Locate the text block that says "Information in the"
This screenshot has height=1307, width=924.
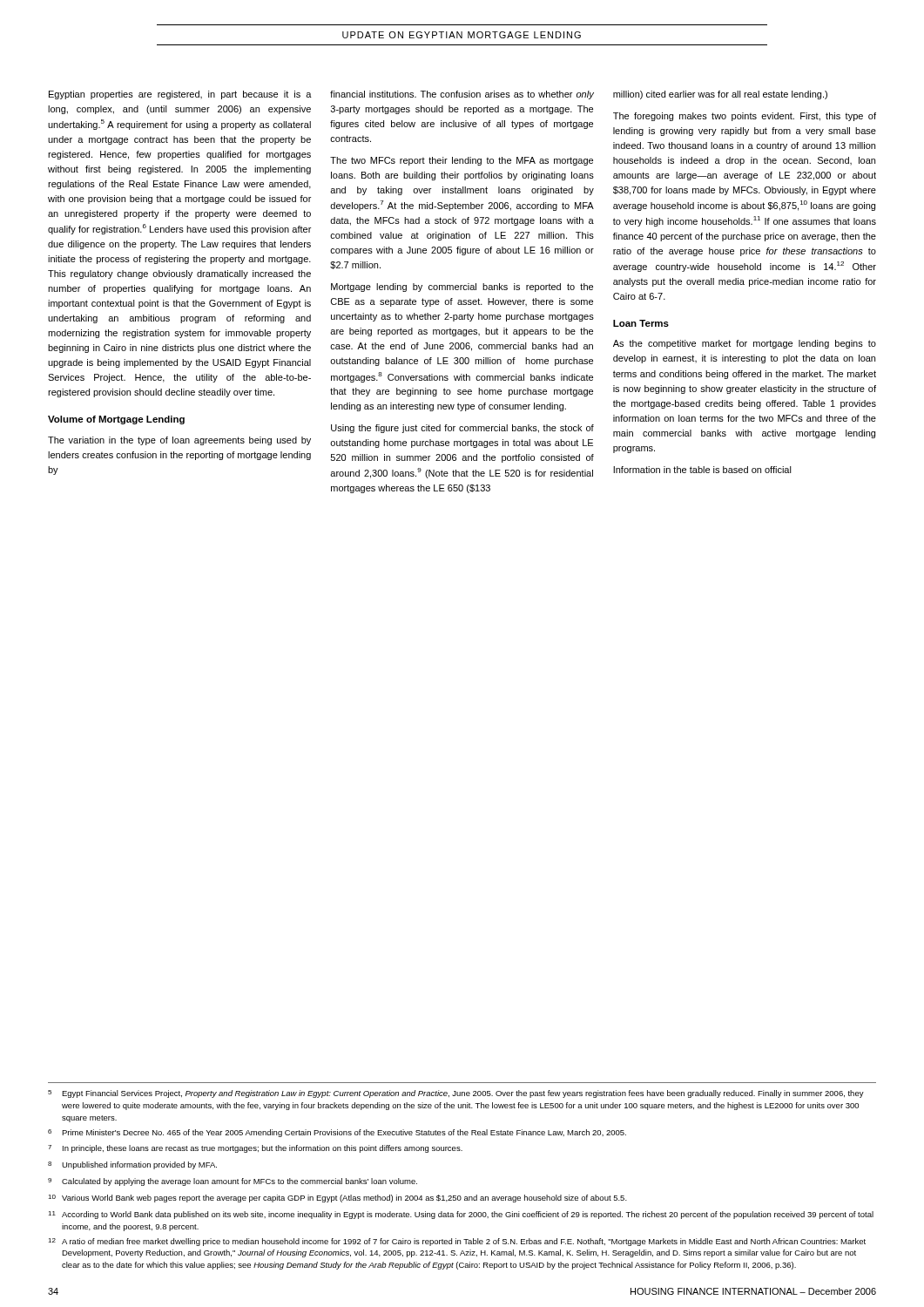[x=702, y=469]
